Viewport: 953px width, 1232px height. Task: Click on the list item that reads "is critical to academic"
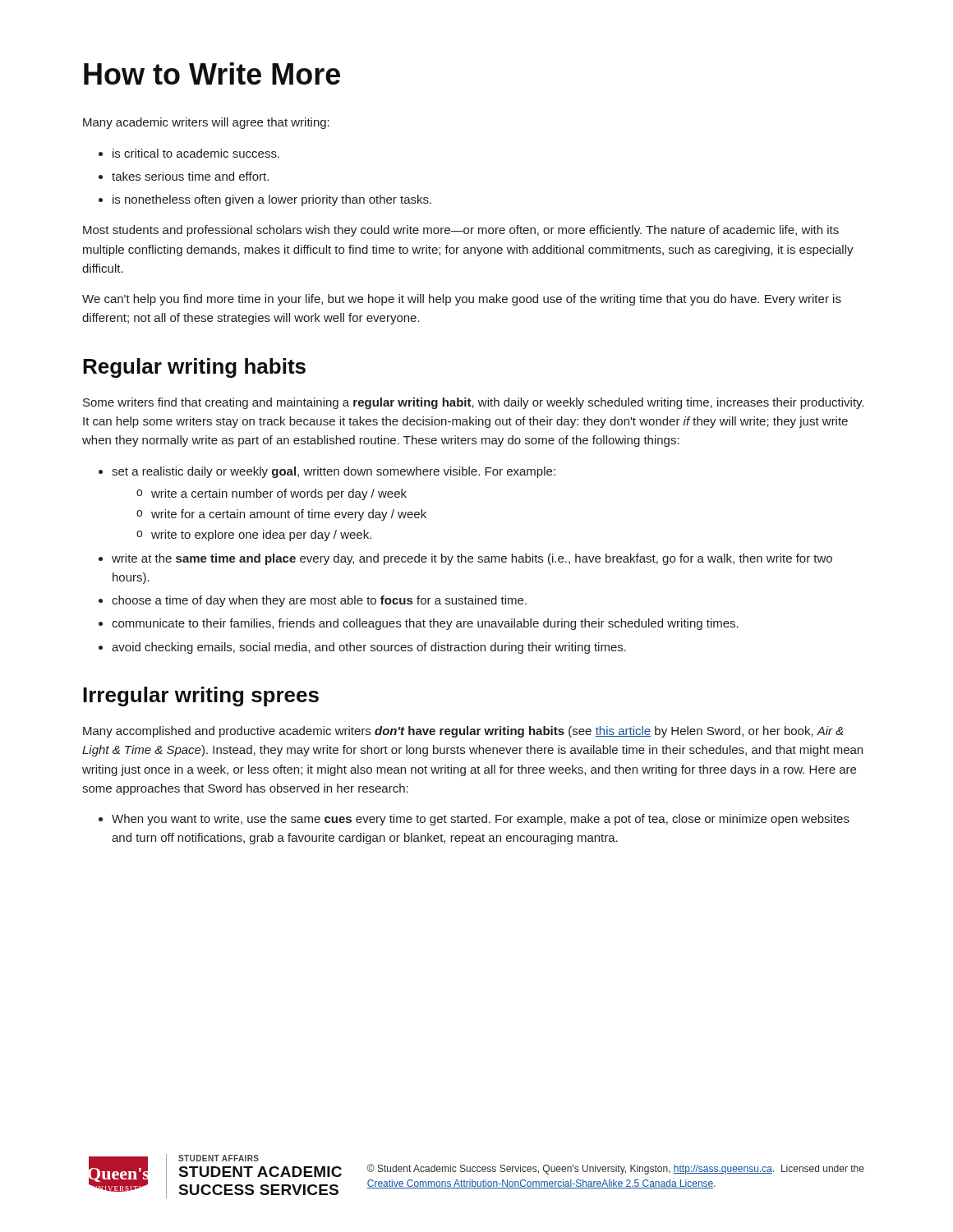click(189, 153)
